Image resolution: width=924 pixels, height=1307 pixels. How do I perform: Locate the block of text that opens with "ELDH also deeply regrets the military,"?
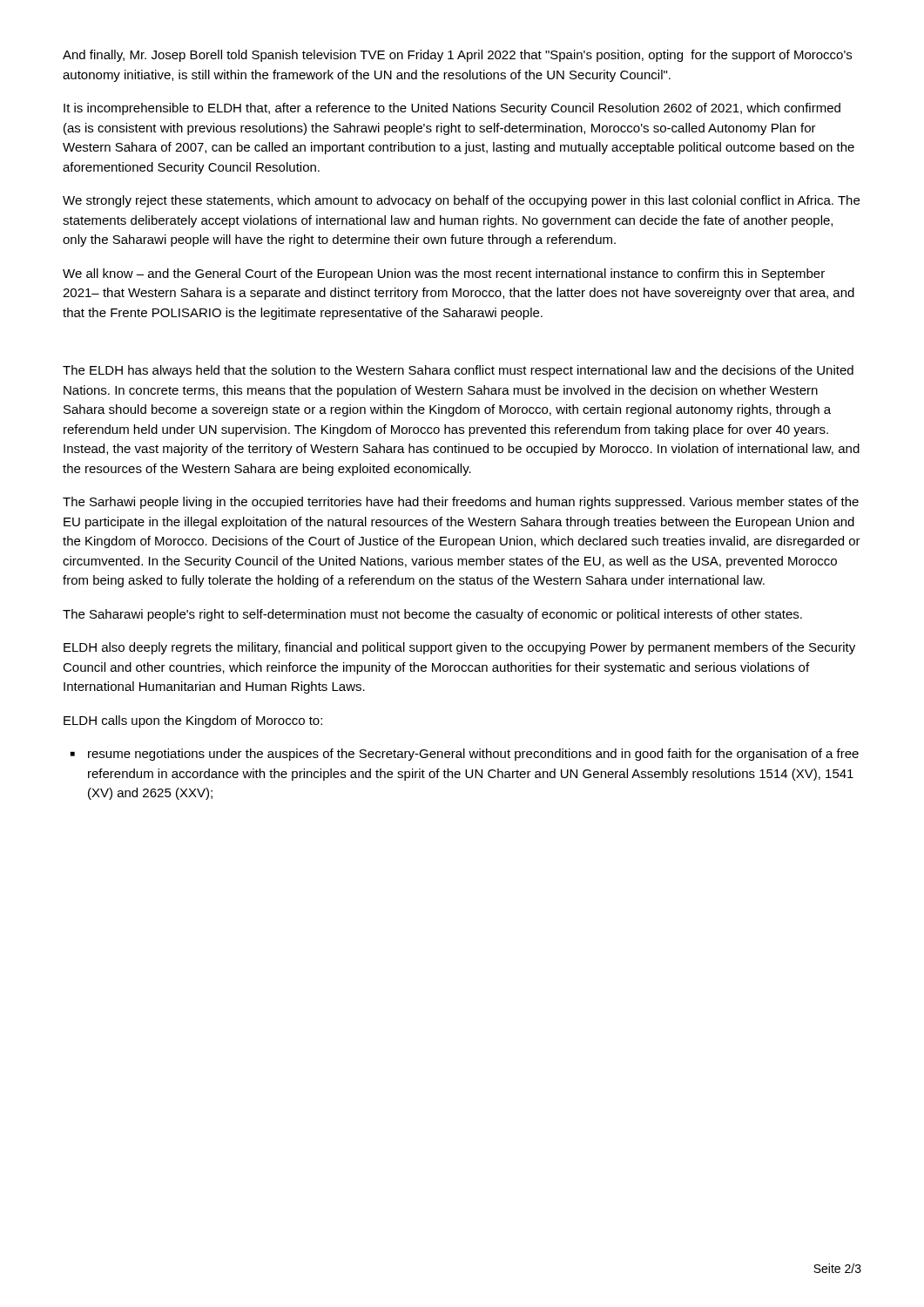coord(459,667)
